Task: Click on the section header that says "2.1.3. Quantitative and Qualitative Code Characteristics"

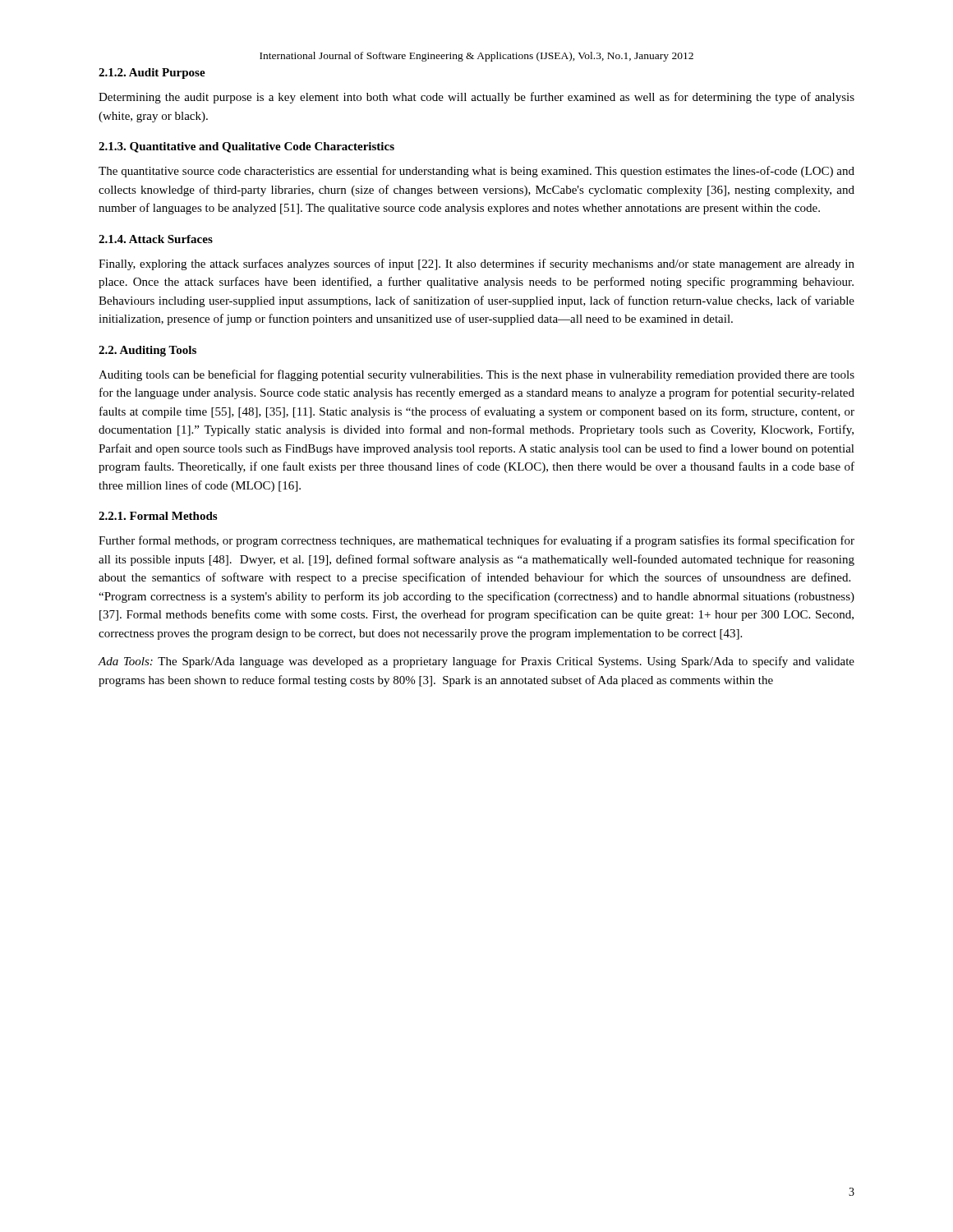Action: pos(246,146)
